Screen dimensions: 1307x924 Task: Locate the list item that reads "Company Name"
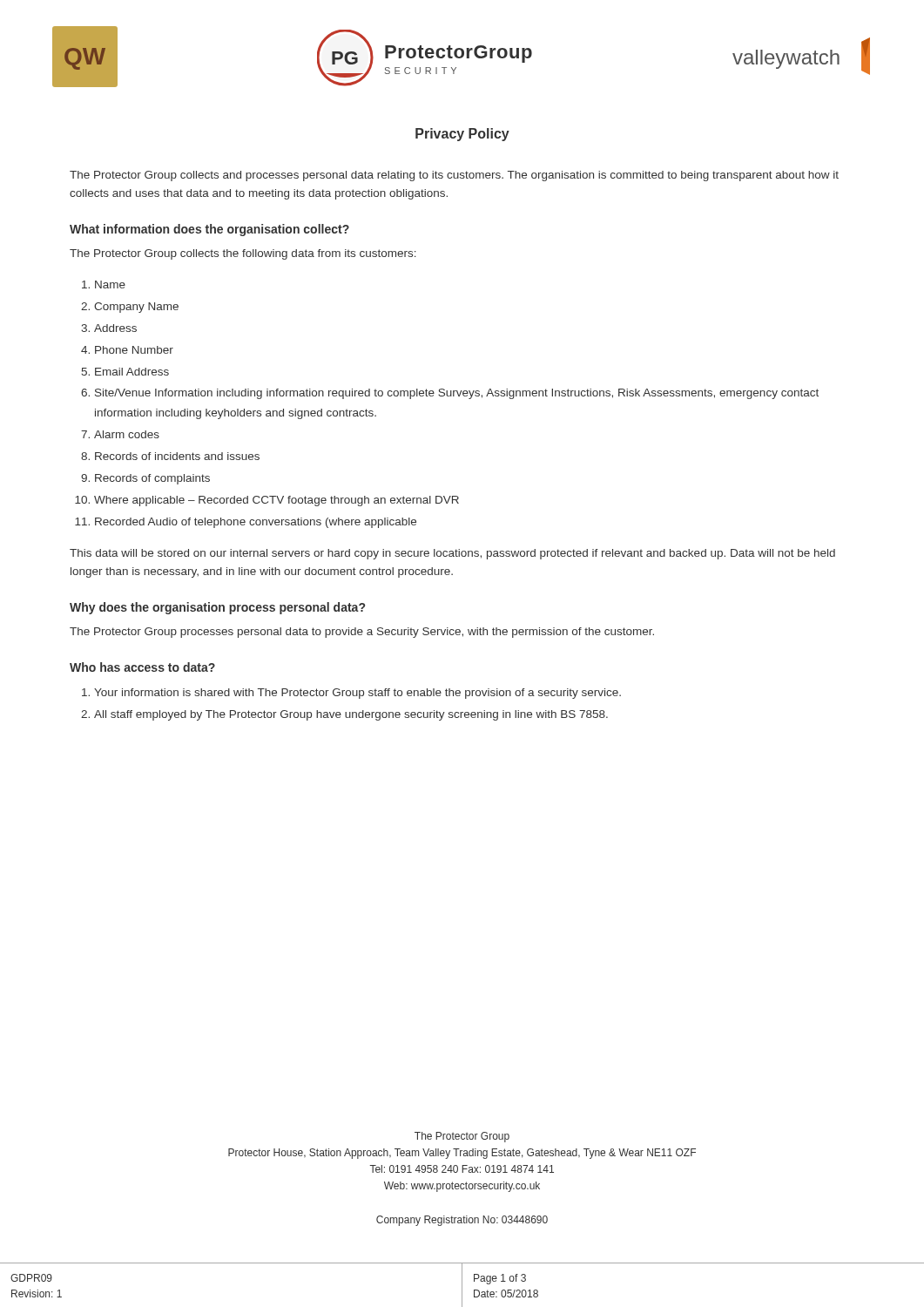pyautogui.click(x=137, y=306)
